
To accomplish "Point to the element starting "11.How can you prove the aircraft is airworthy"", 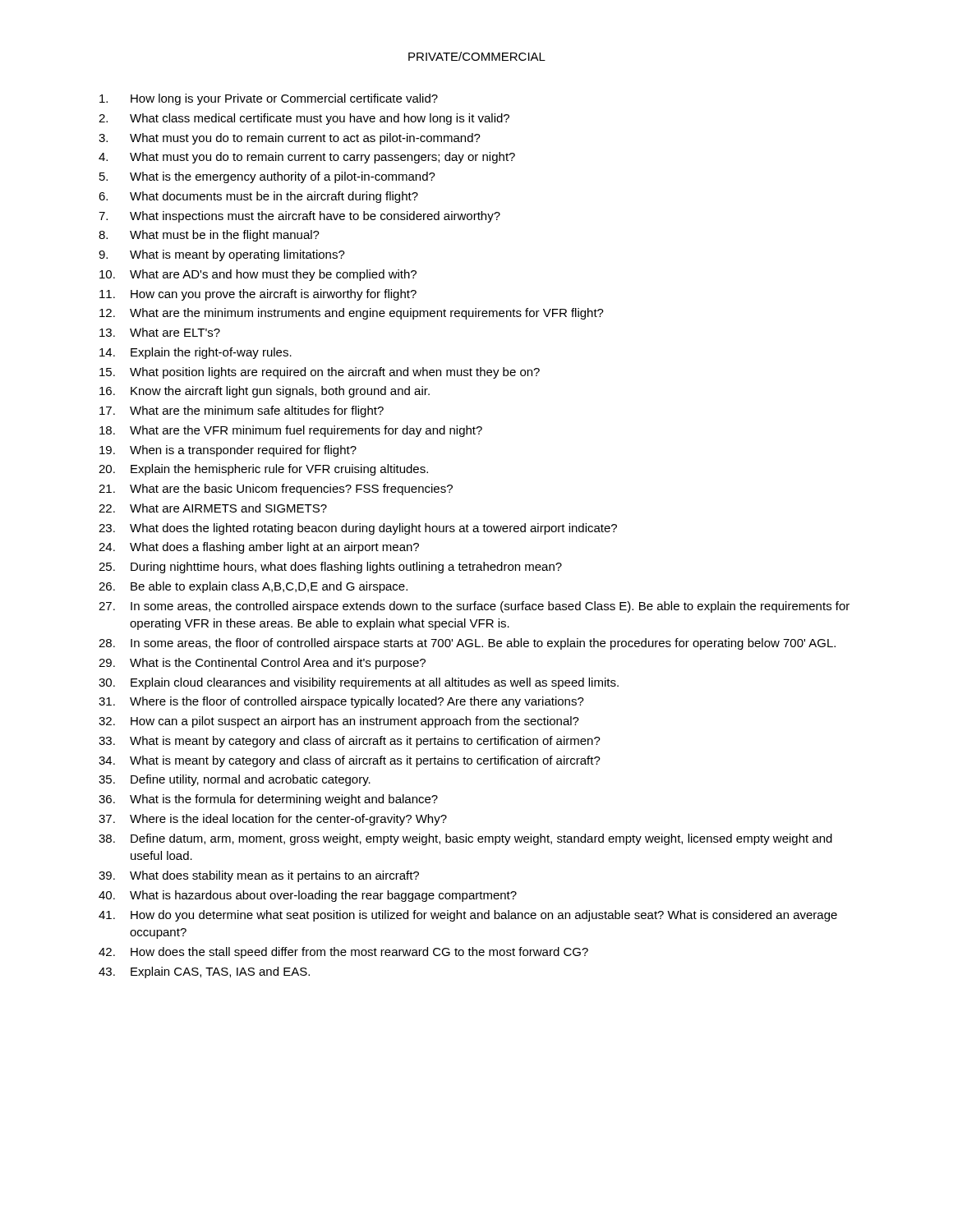I will 258,294.
